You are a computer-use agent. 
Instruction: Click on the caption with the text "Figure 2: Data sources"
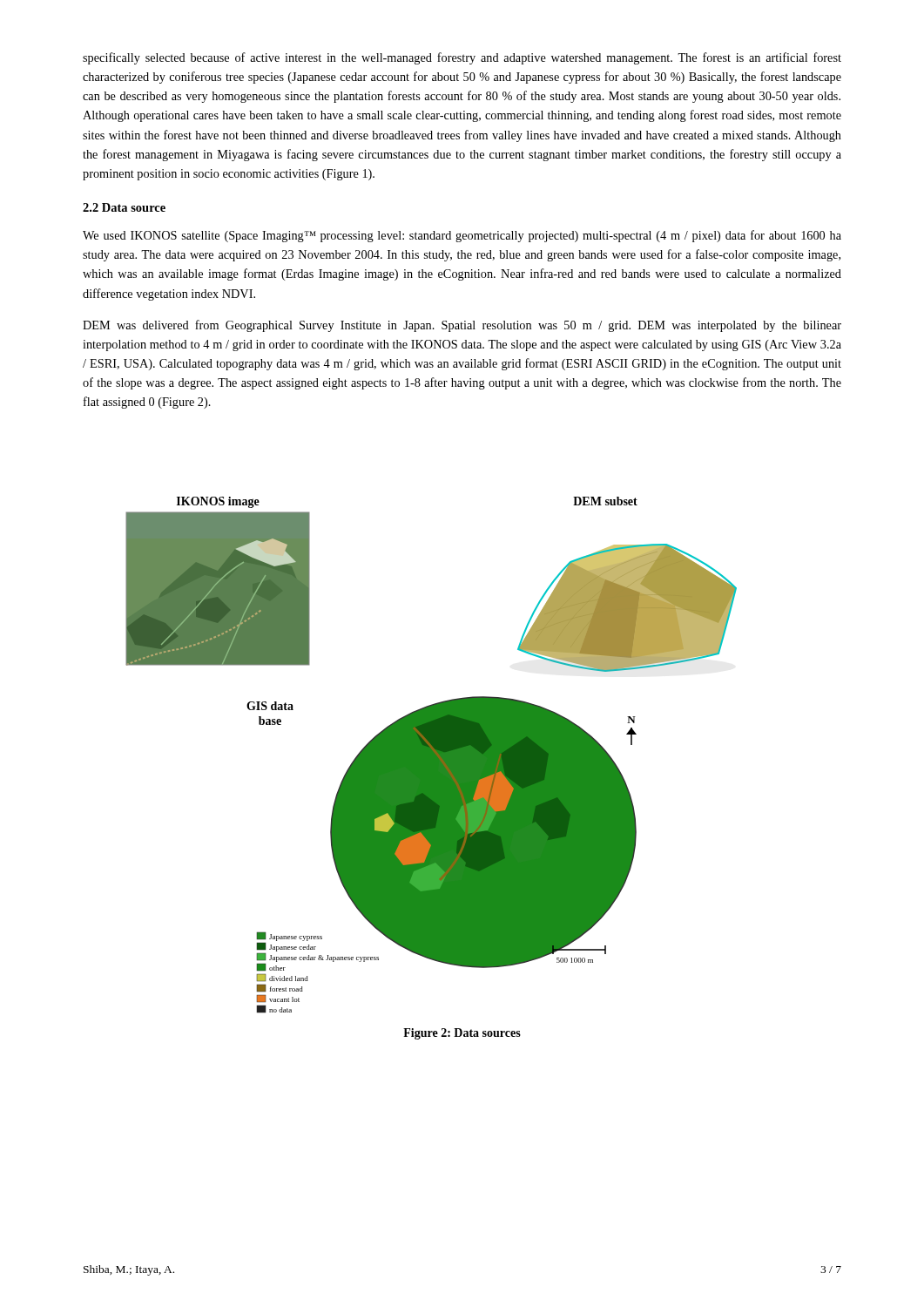(462, 1033)
